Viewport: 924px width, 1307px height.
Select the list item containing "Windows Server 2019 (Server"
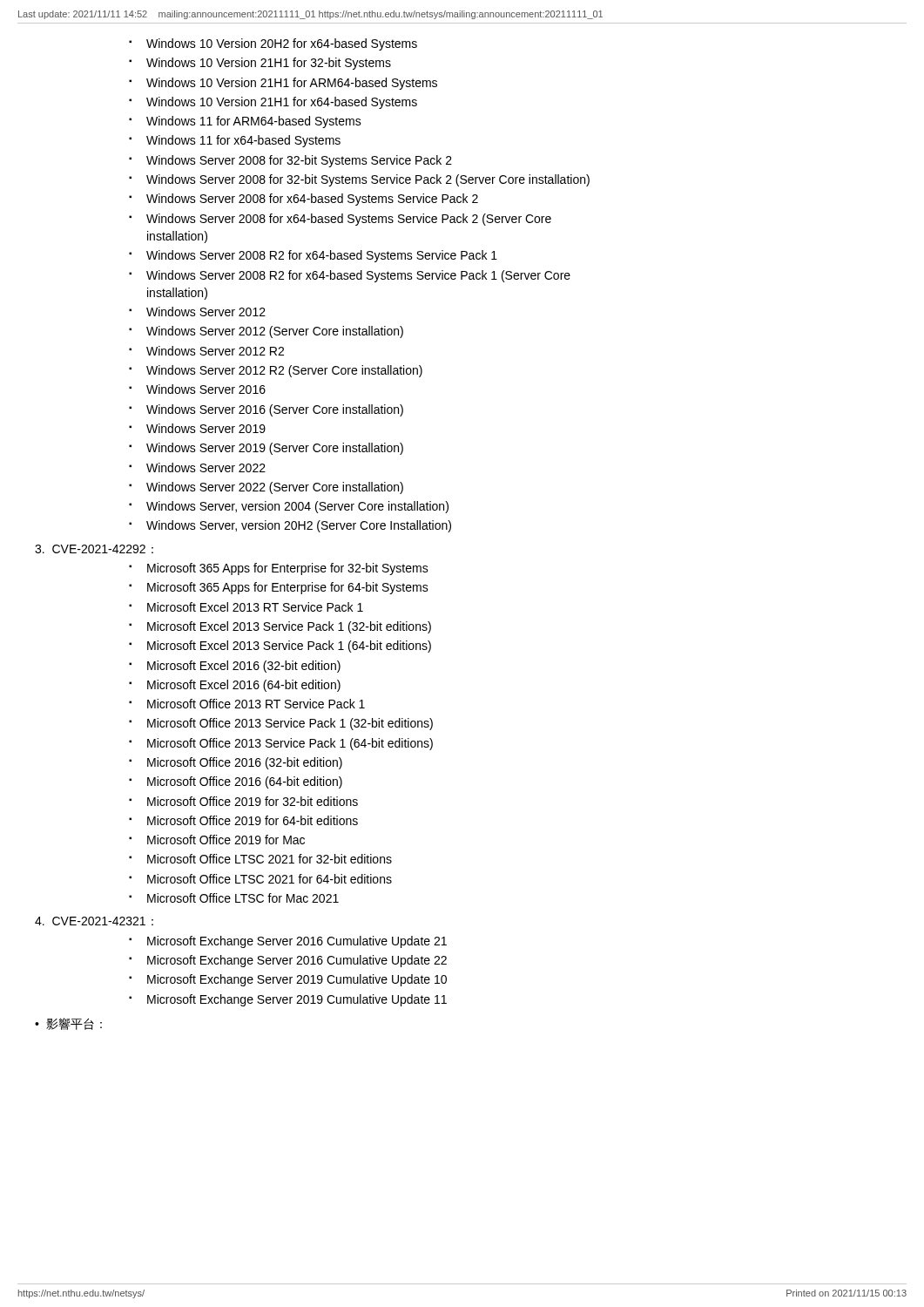pyautogui.click(x=275, y=448)
